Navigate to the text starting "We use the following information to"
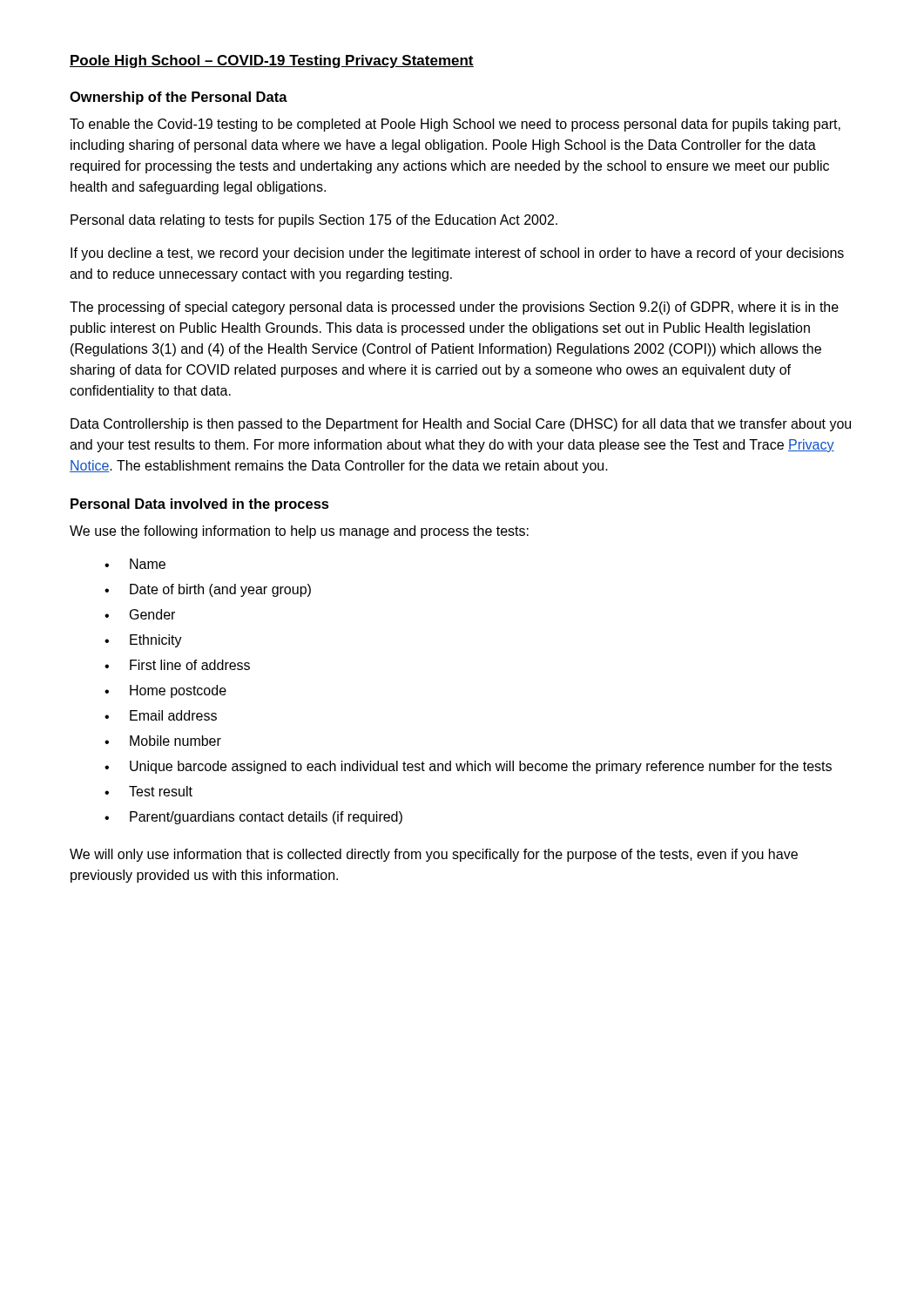 click(300, 531)
